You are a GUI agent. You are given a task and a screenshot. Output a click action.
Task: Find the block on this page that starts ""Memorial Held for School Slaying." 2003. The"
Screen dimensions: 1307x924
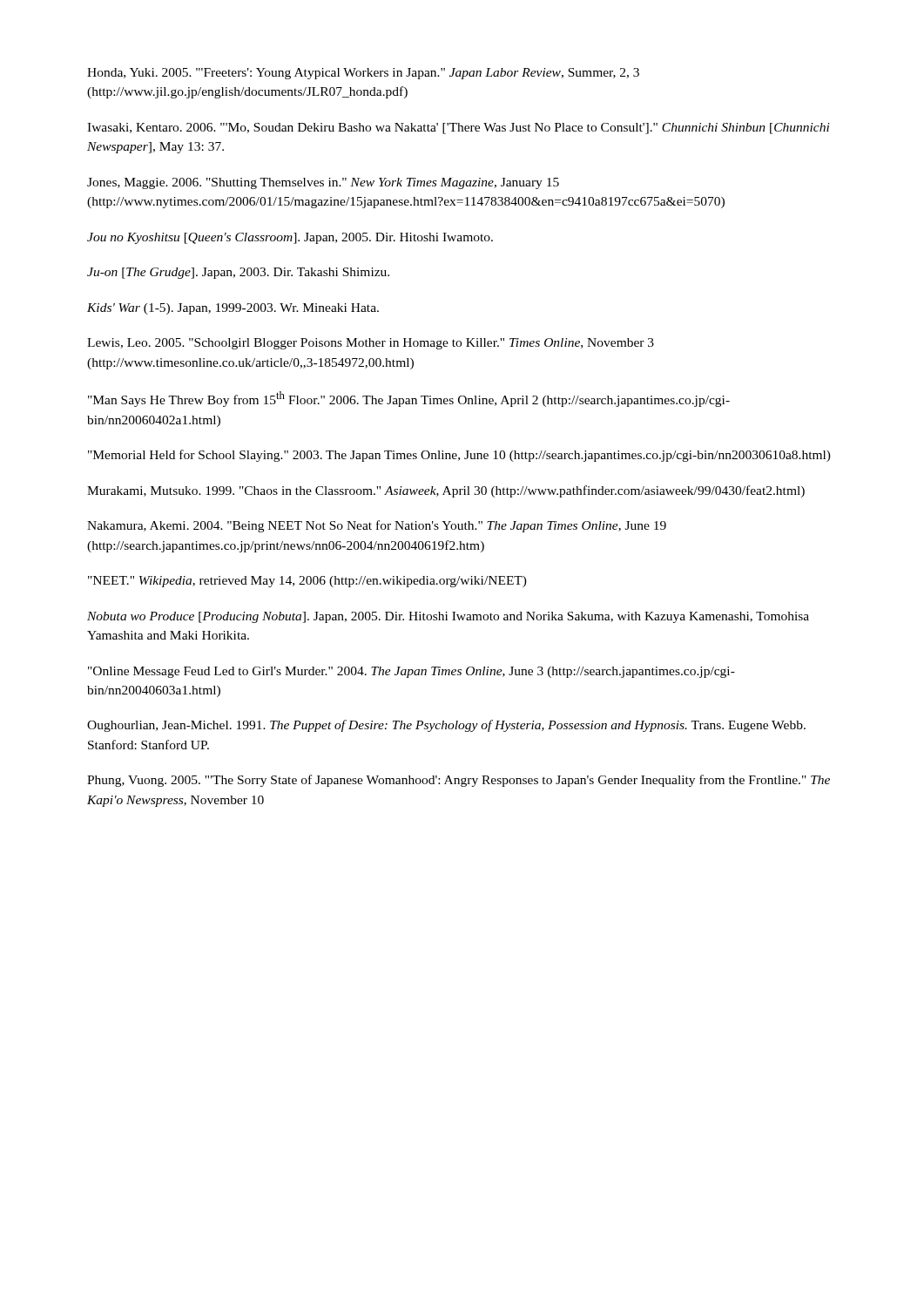459,455
